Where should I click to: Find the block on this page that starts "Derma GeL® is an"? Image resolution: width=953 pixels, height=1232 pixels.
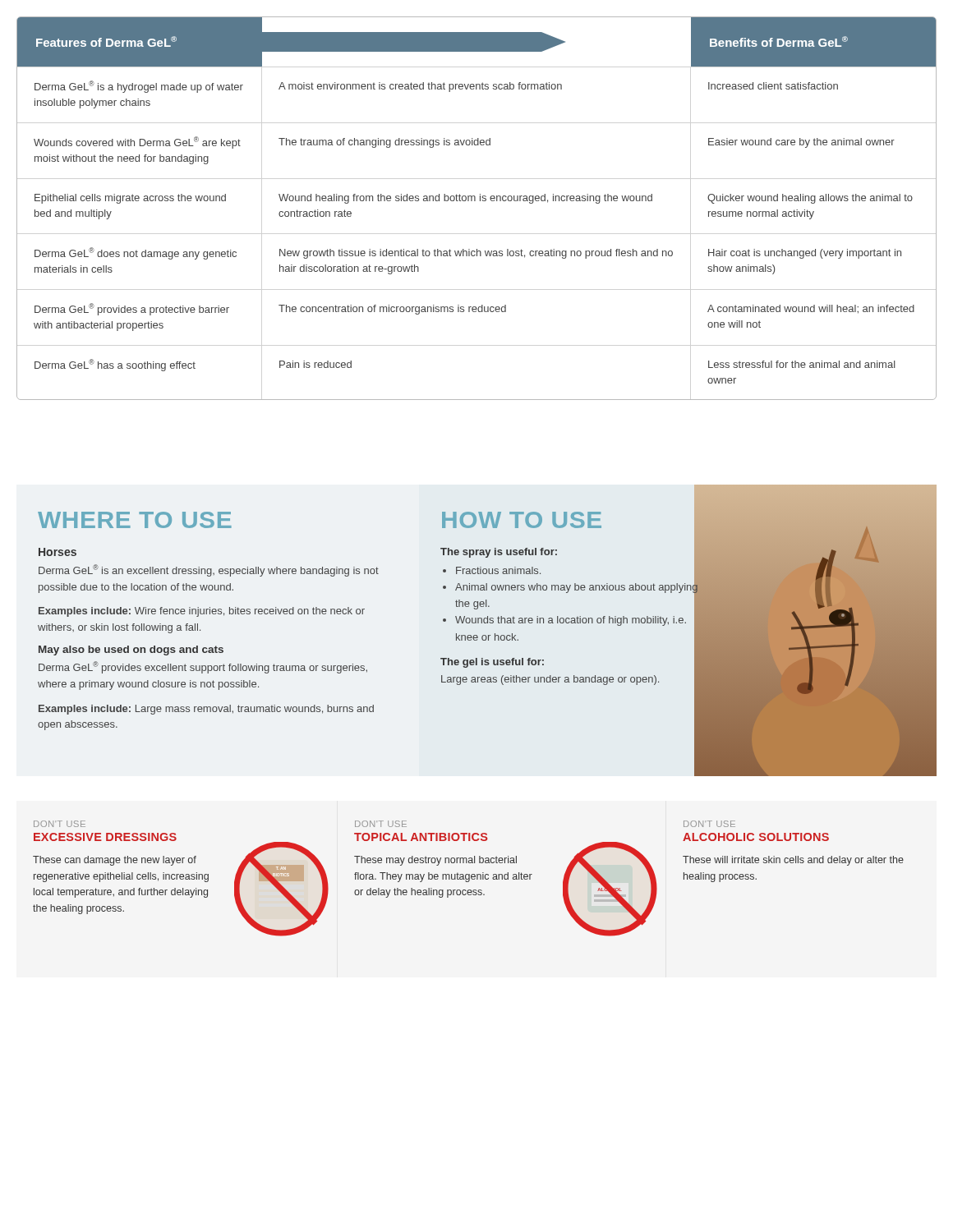[208, 578]
